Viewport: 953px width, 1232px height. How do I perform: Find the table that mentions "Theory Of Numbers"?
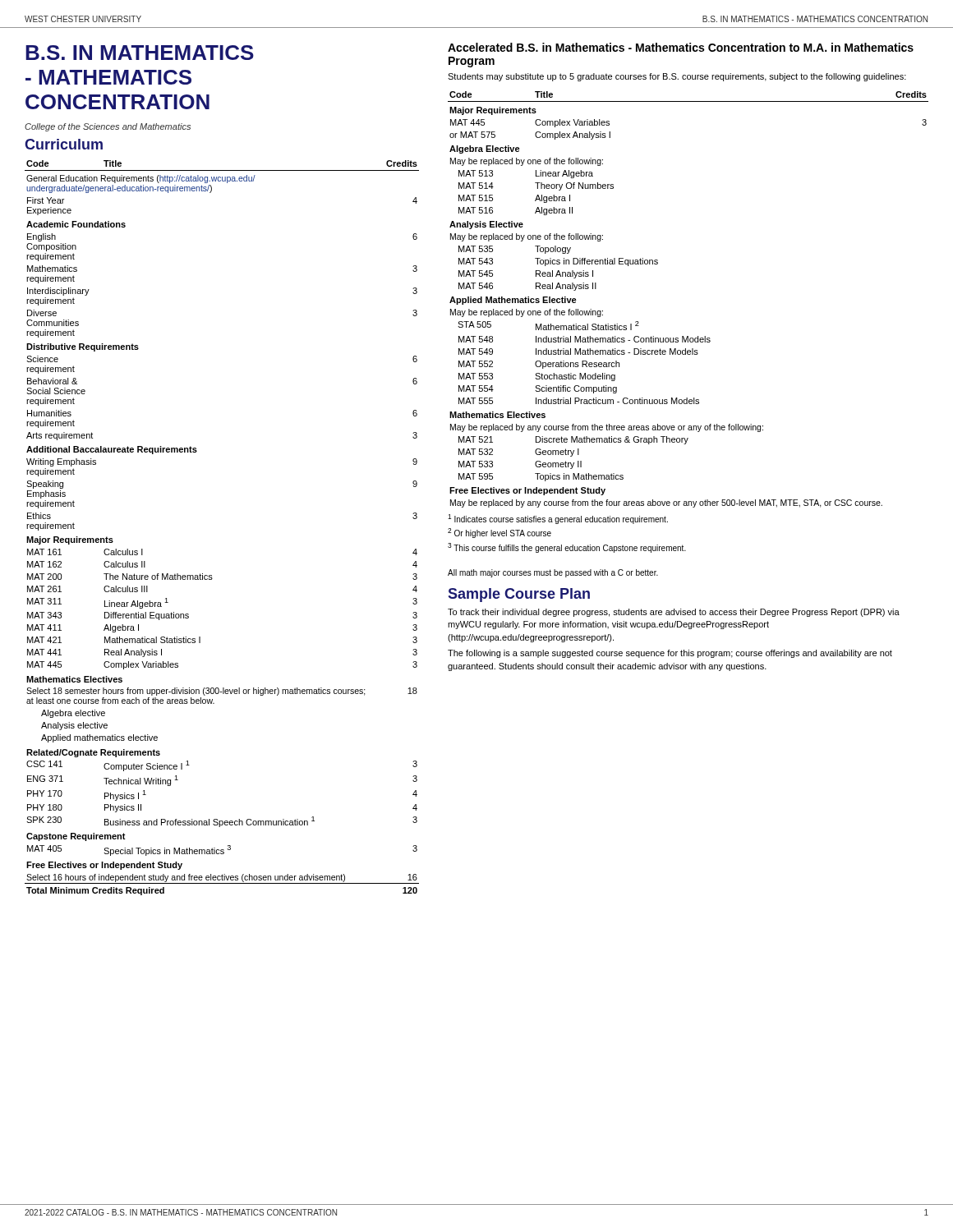click(688, 298)
